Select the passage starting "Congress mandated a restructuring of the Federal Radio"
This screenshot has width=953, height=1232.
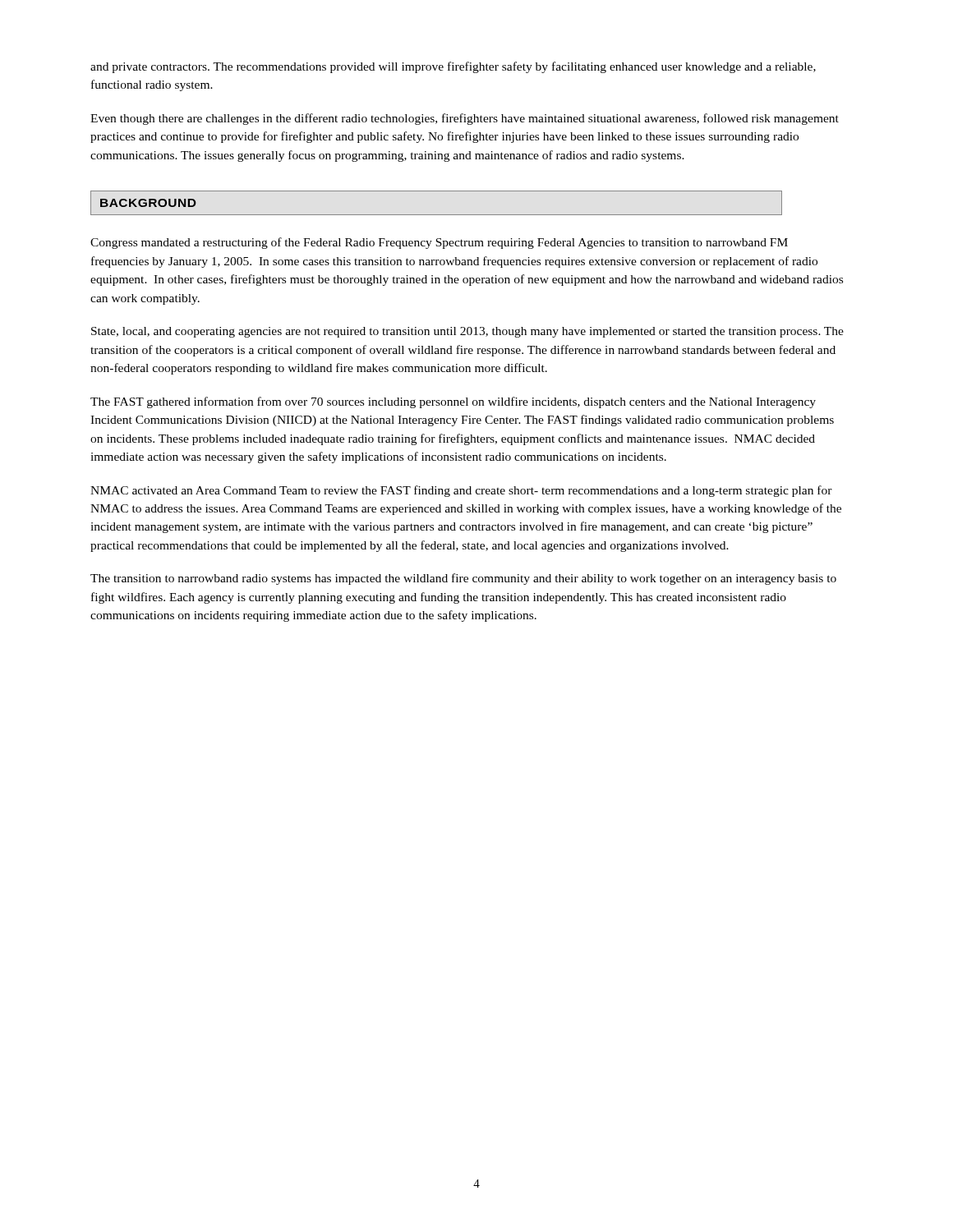coord(467,270)
